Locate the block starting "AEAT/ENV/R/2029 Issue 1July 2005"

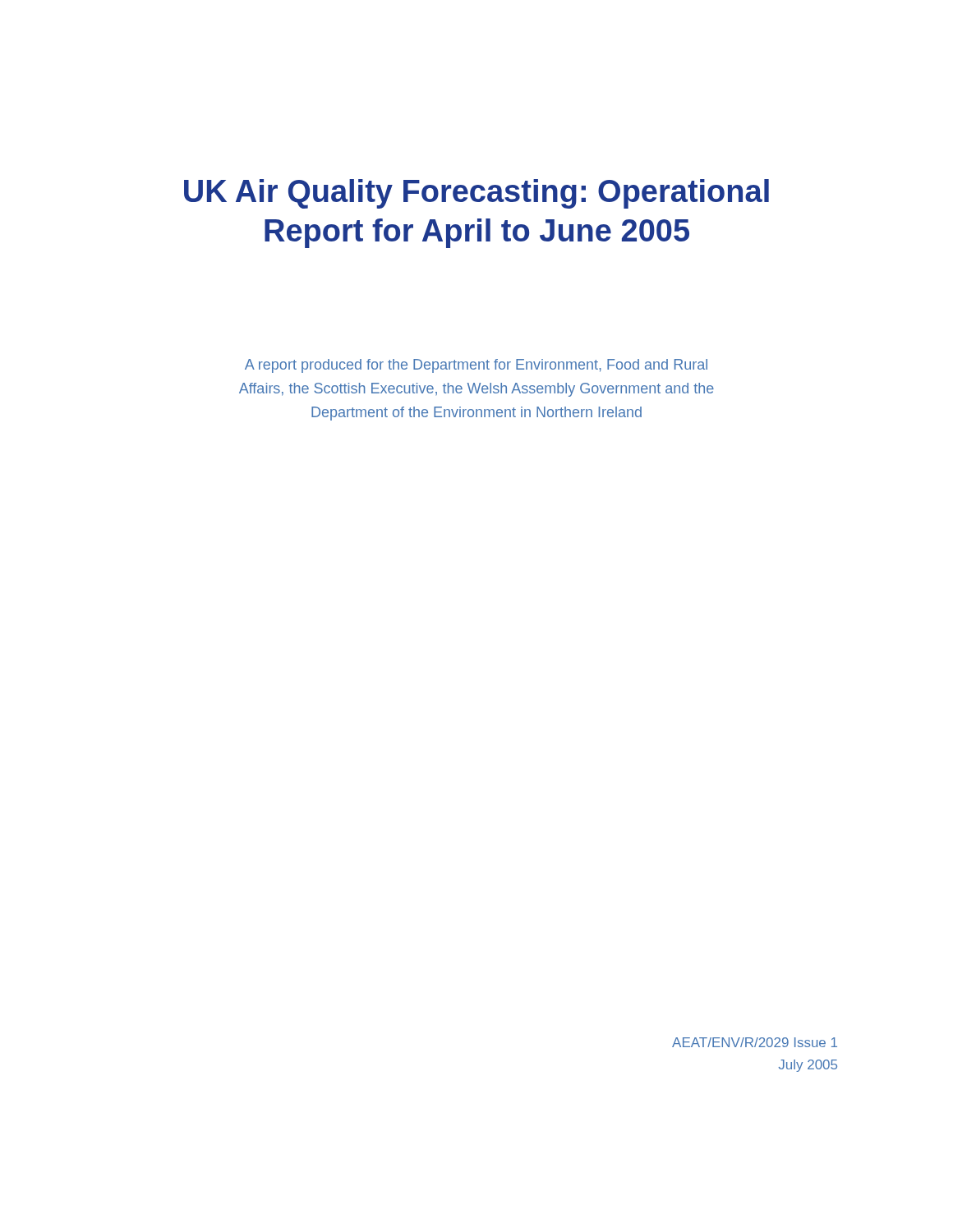coord(755,1054)
